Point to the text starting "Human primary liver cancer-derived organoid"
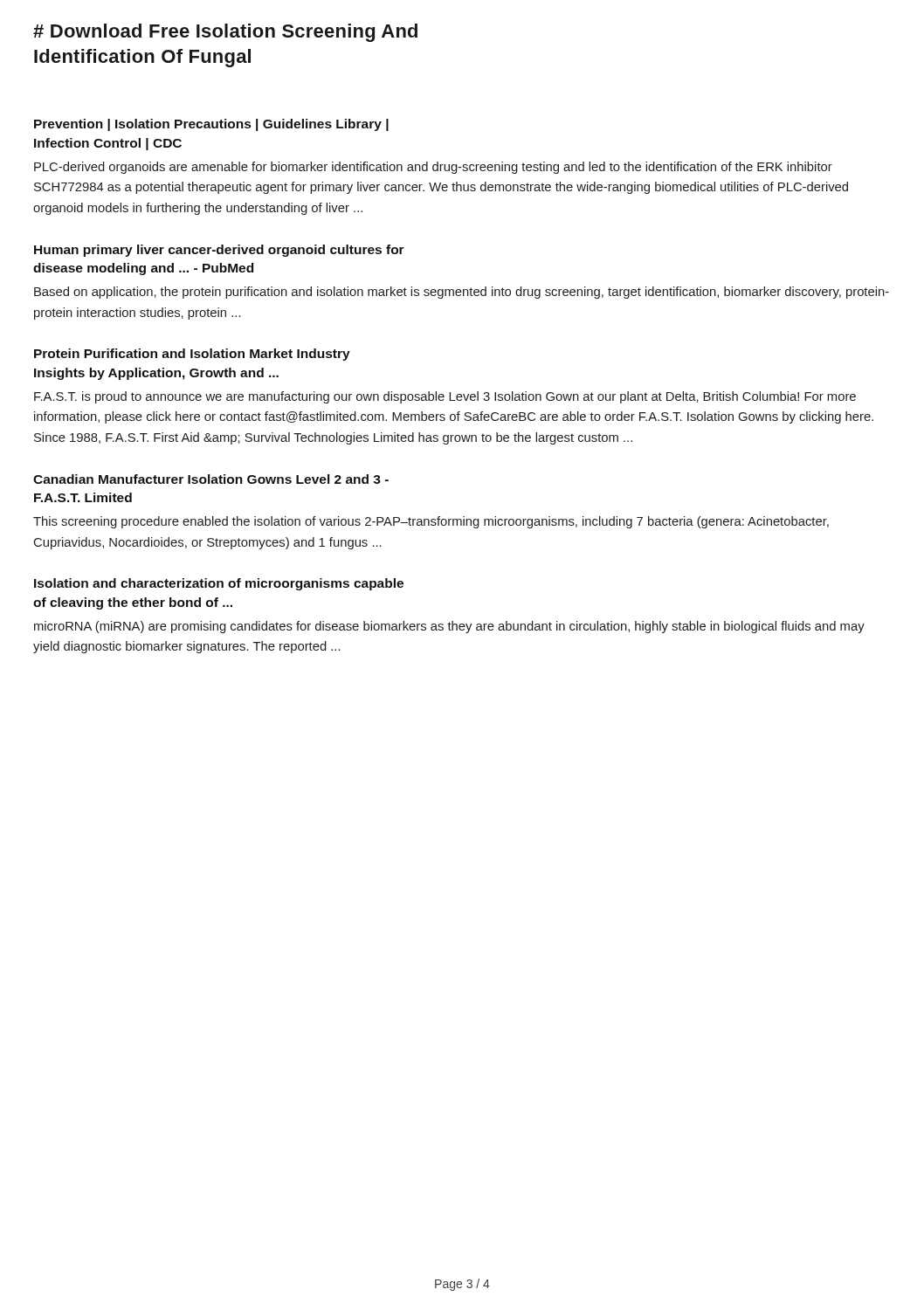 (x=219, y=251)
